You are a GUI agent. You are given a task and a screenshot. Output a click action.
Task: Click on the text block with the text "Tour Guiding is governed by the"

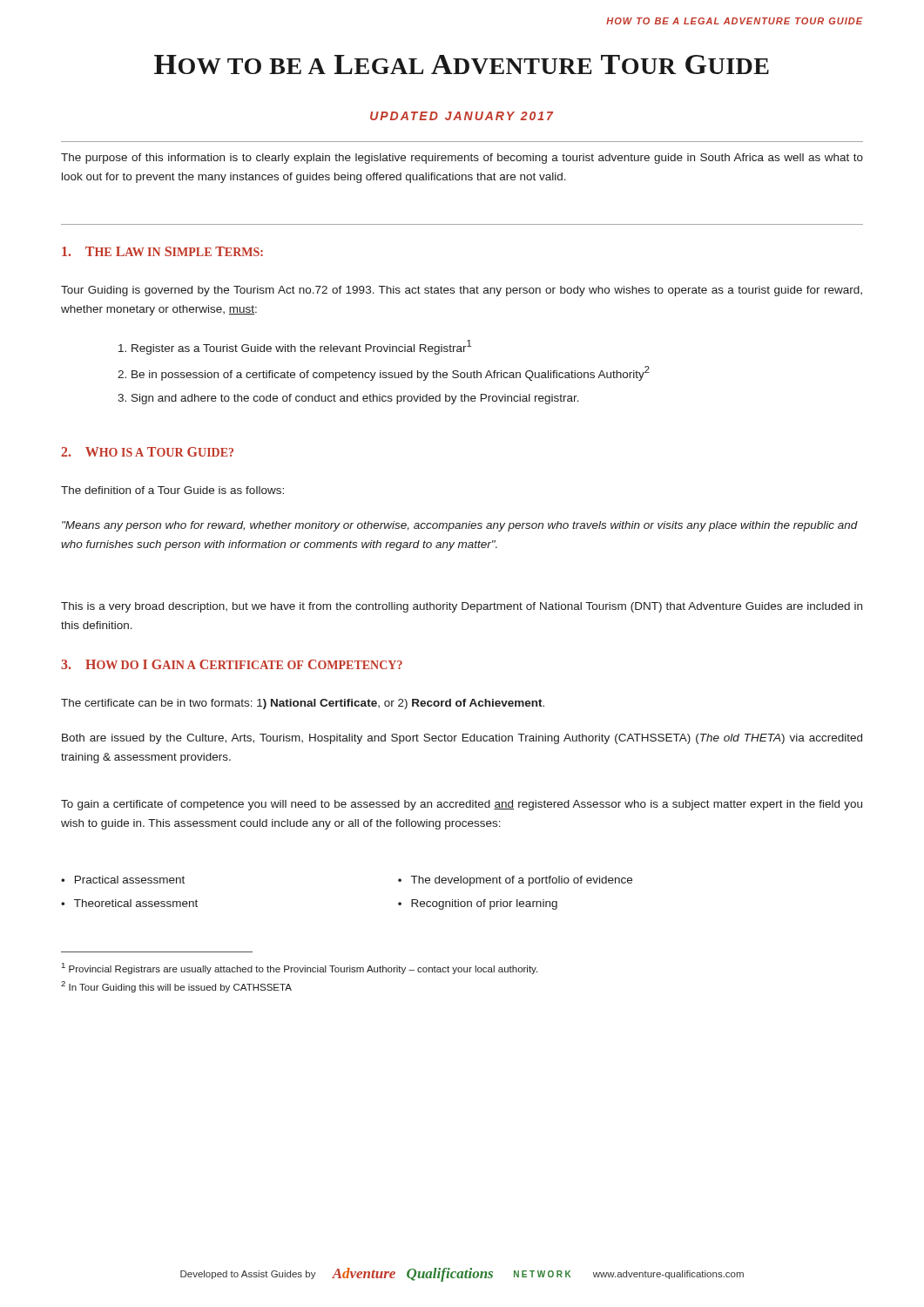coord(462,299)
